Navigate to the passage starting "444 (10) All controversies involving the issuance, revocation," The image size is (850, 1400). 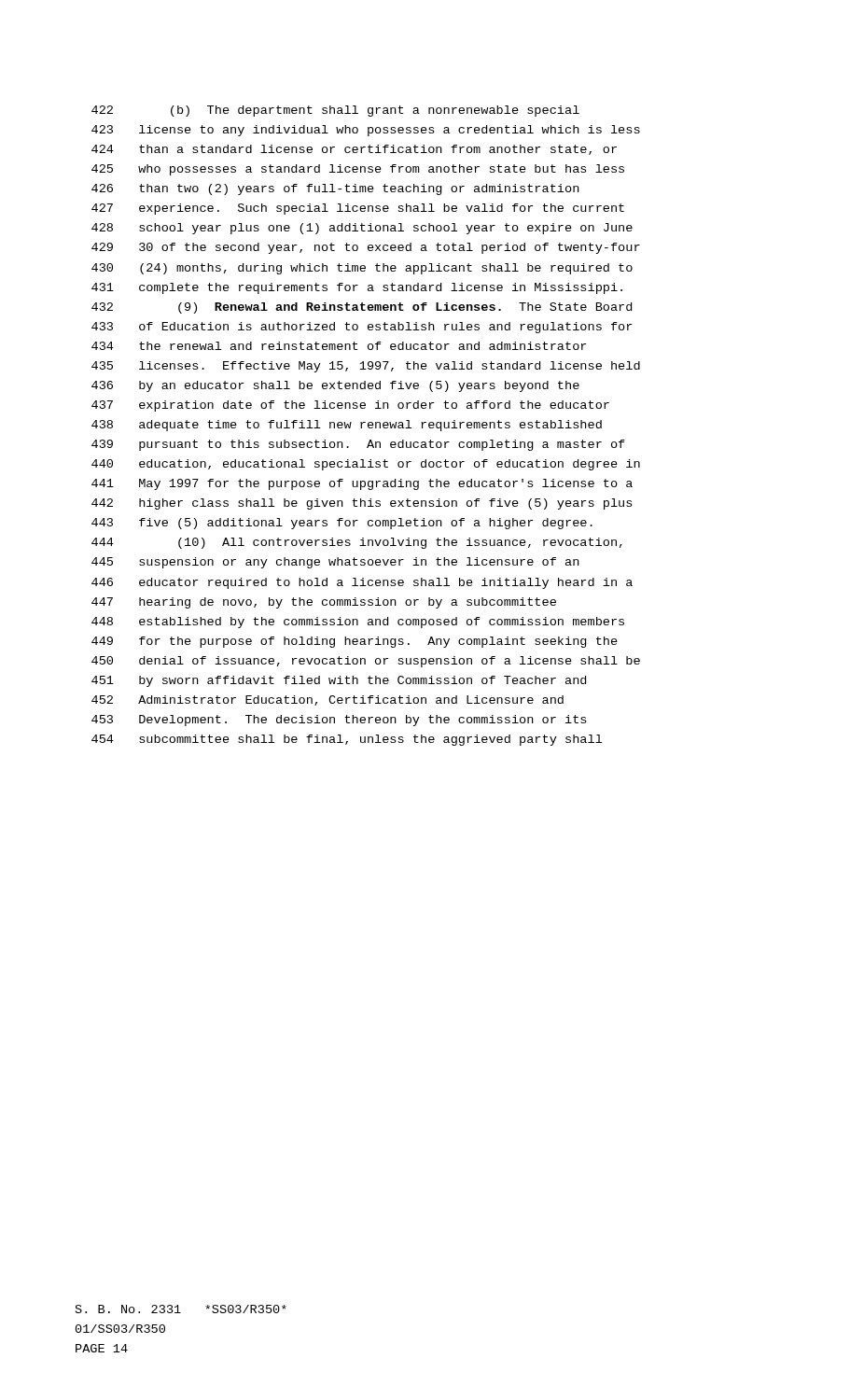[x=429, y=641]
